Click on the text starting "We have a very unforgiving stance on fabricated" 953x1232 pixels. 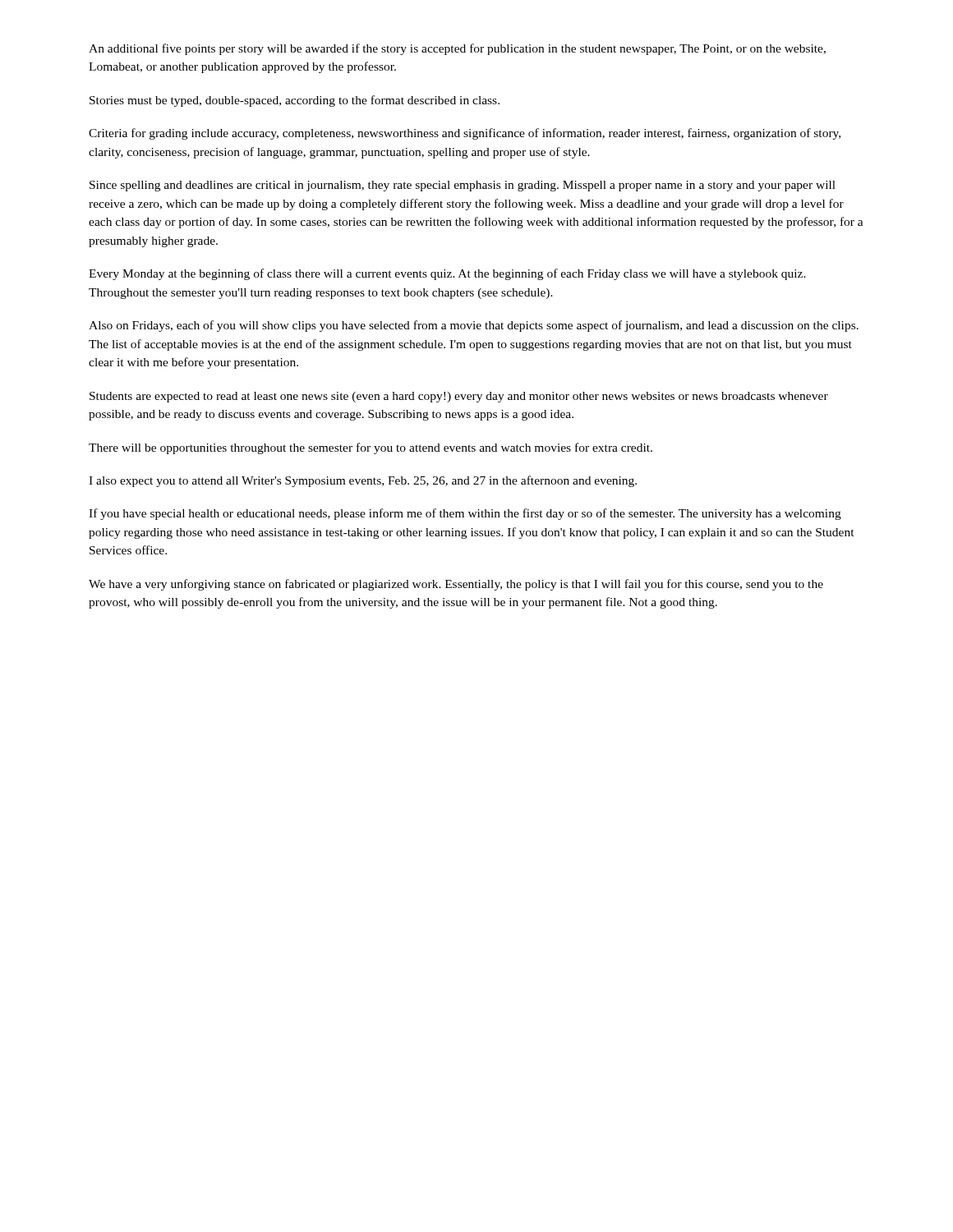tap(456, 593)
